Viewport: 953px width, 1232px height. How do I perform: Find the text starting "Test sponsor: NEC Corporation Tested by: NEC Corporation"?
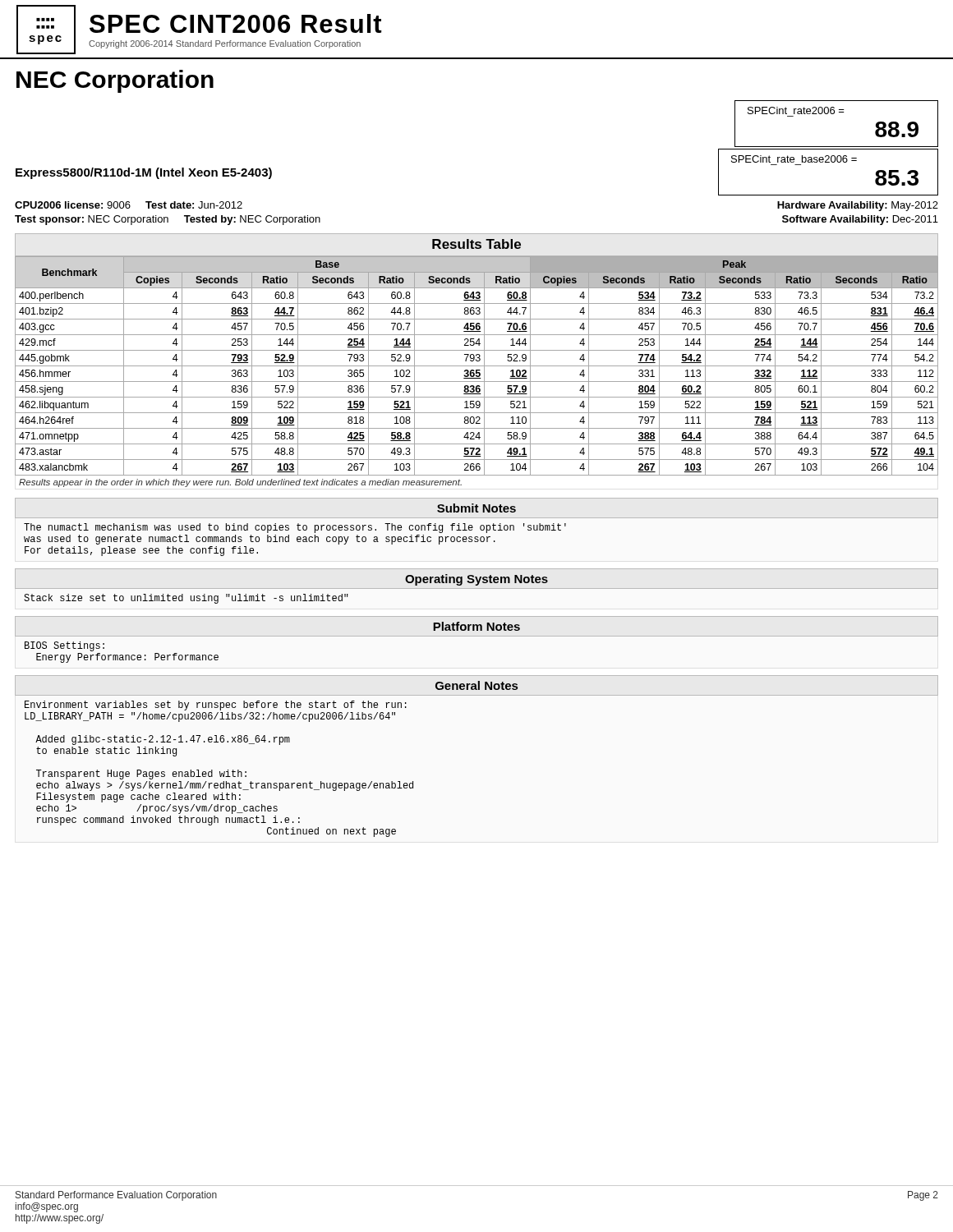pos(92,220)
